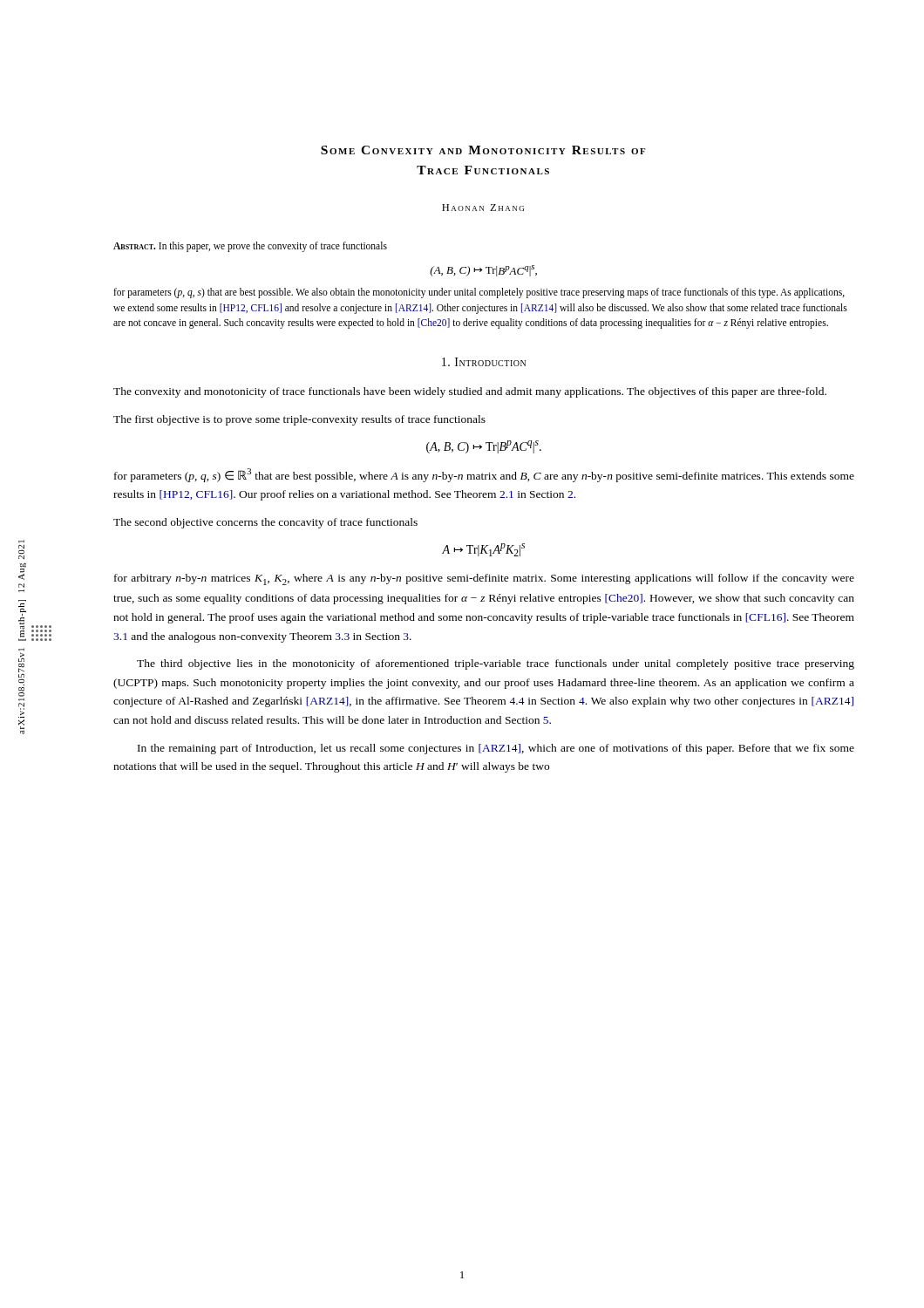Image resolution: width=924 pixels, height=1308 pixels.
Task: Navigate to the element starting "for parameters (p,"
Action: 484,483
